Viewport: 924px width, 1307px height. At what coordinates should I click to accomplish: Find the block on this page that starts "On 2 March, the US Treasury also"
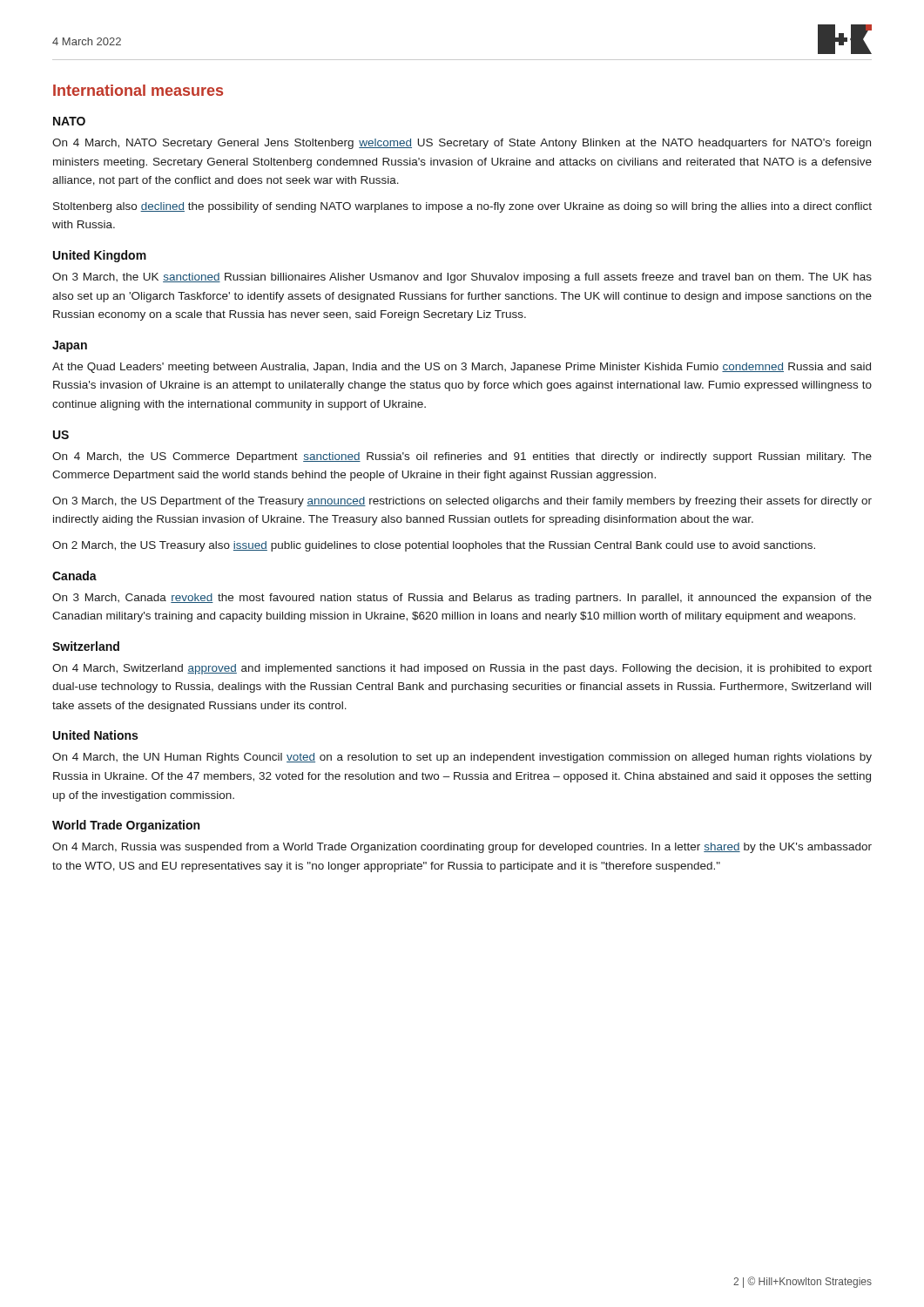(434, 545)
